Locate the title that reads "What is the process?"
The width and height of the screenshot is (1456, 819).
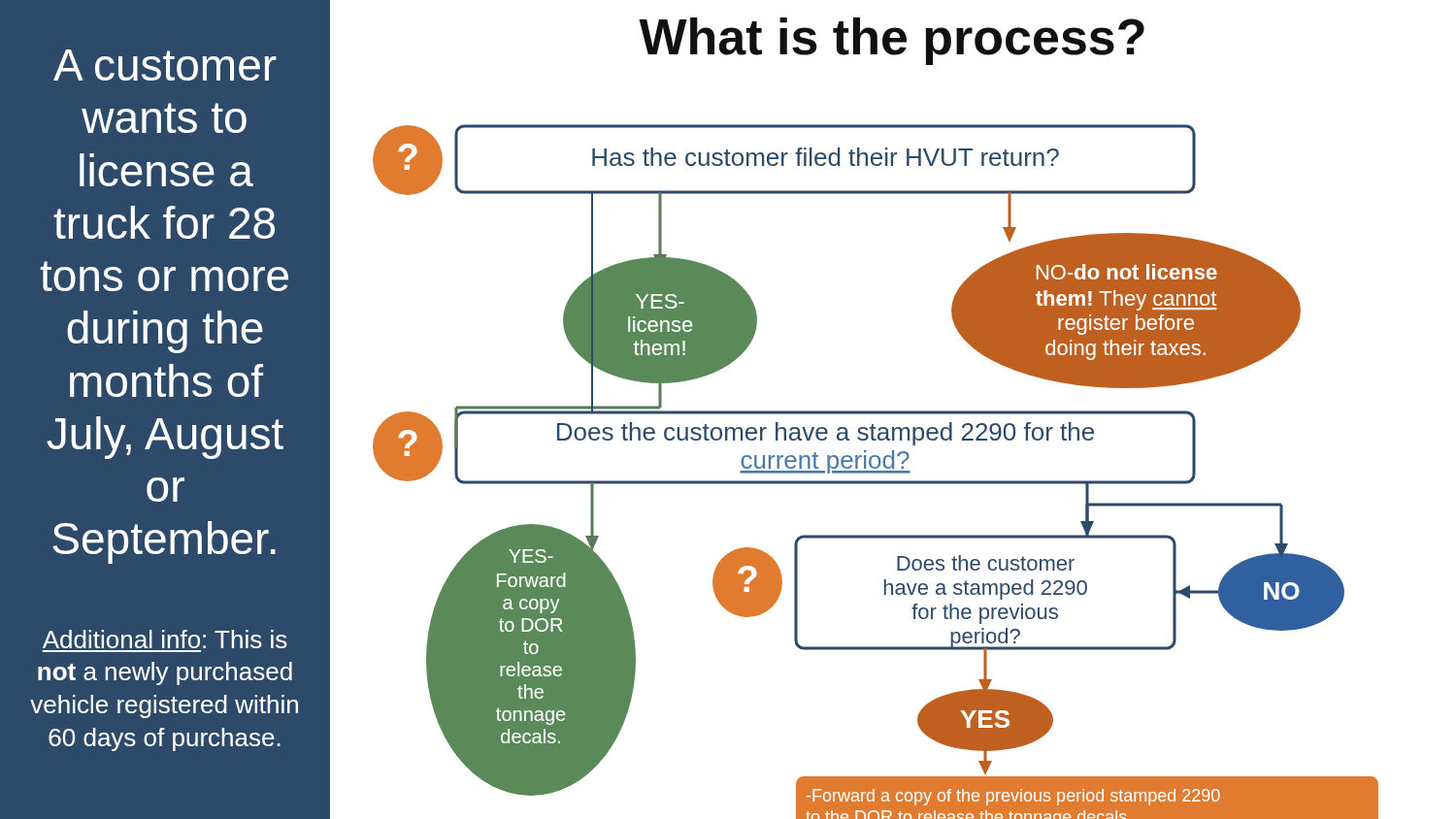[893, 37]
